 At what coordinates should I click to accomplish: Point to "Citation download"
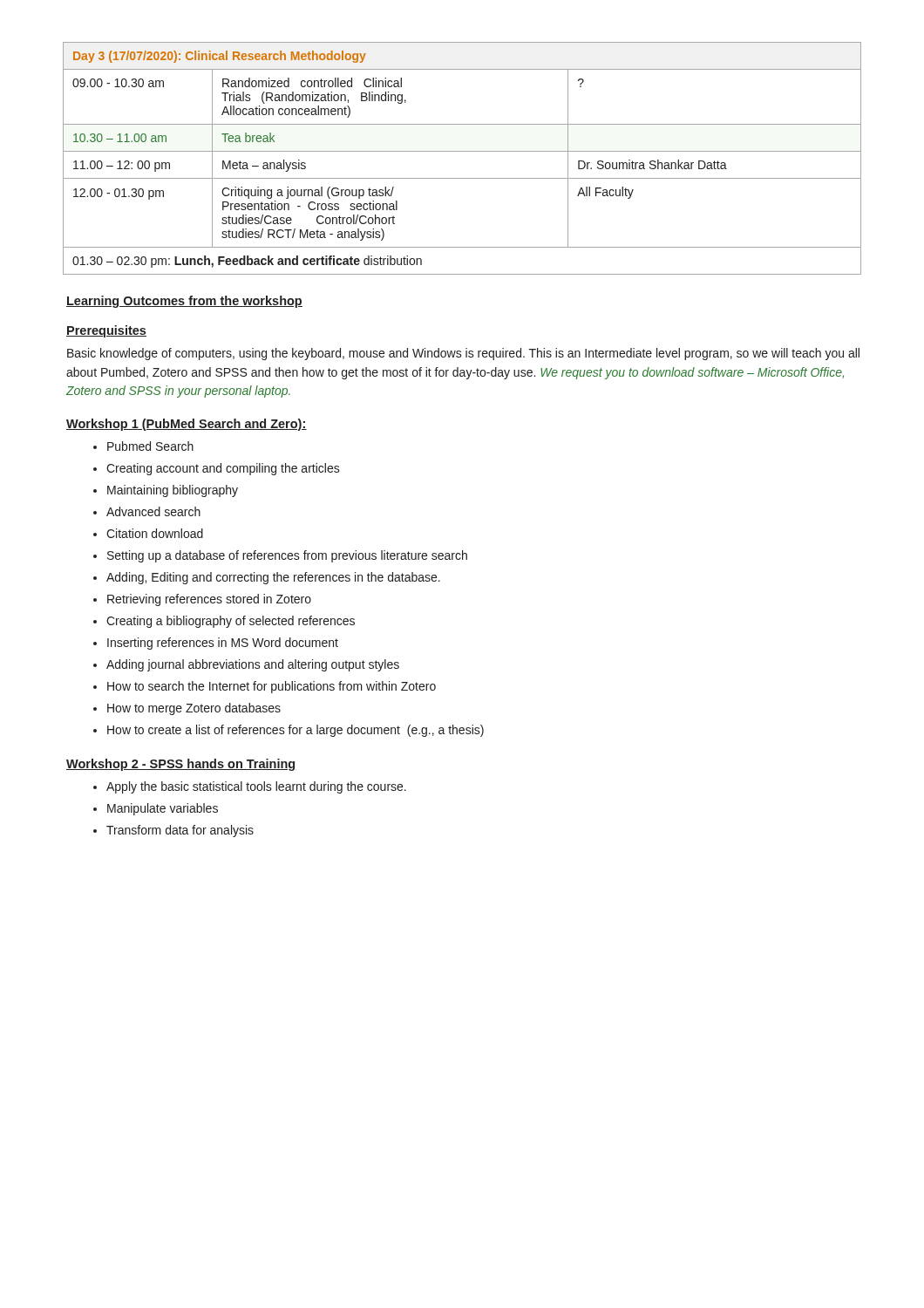(148, 533)
